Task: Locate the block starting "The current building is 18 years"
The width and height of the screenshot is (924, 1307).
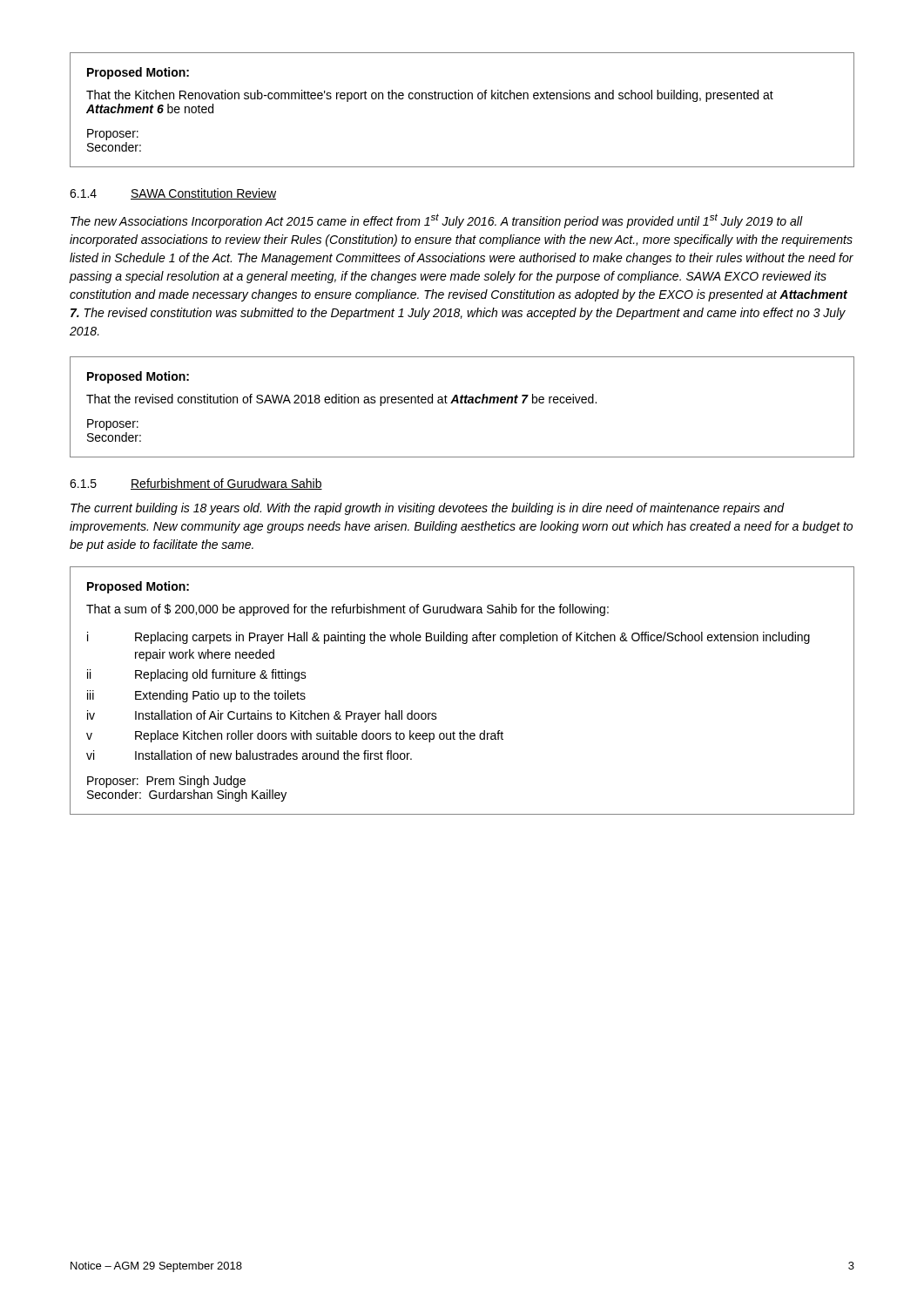Action: pos(461,526)
